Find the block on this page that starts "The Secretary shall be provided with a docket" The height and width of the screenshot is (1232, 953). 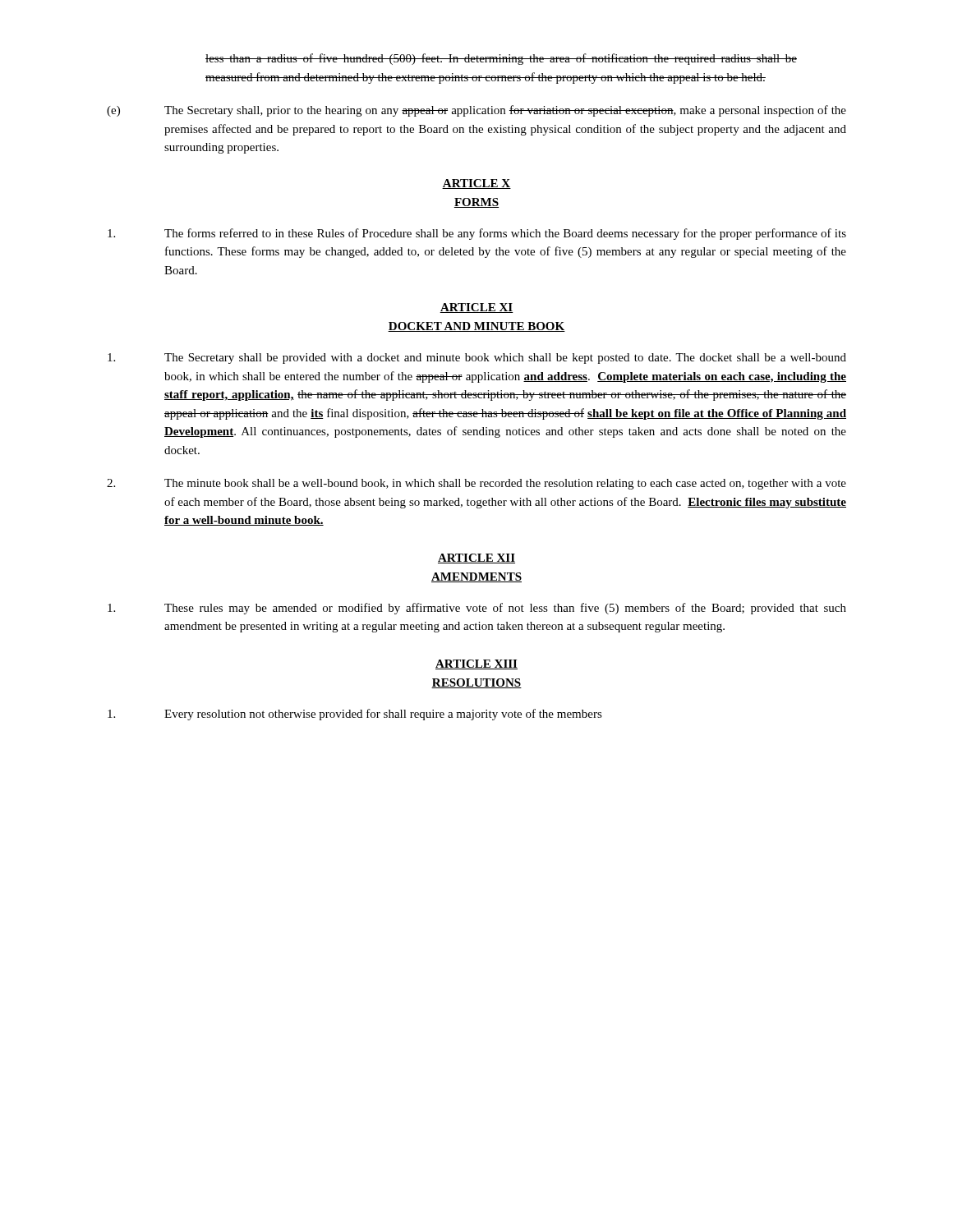476,404
